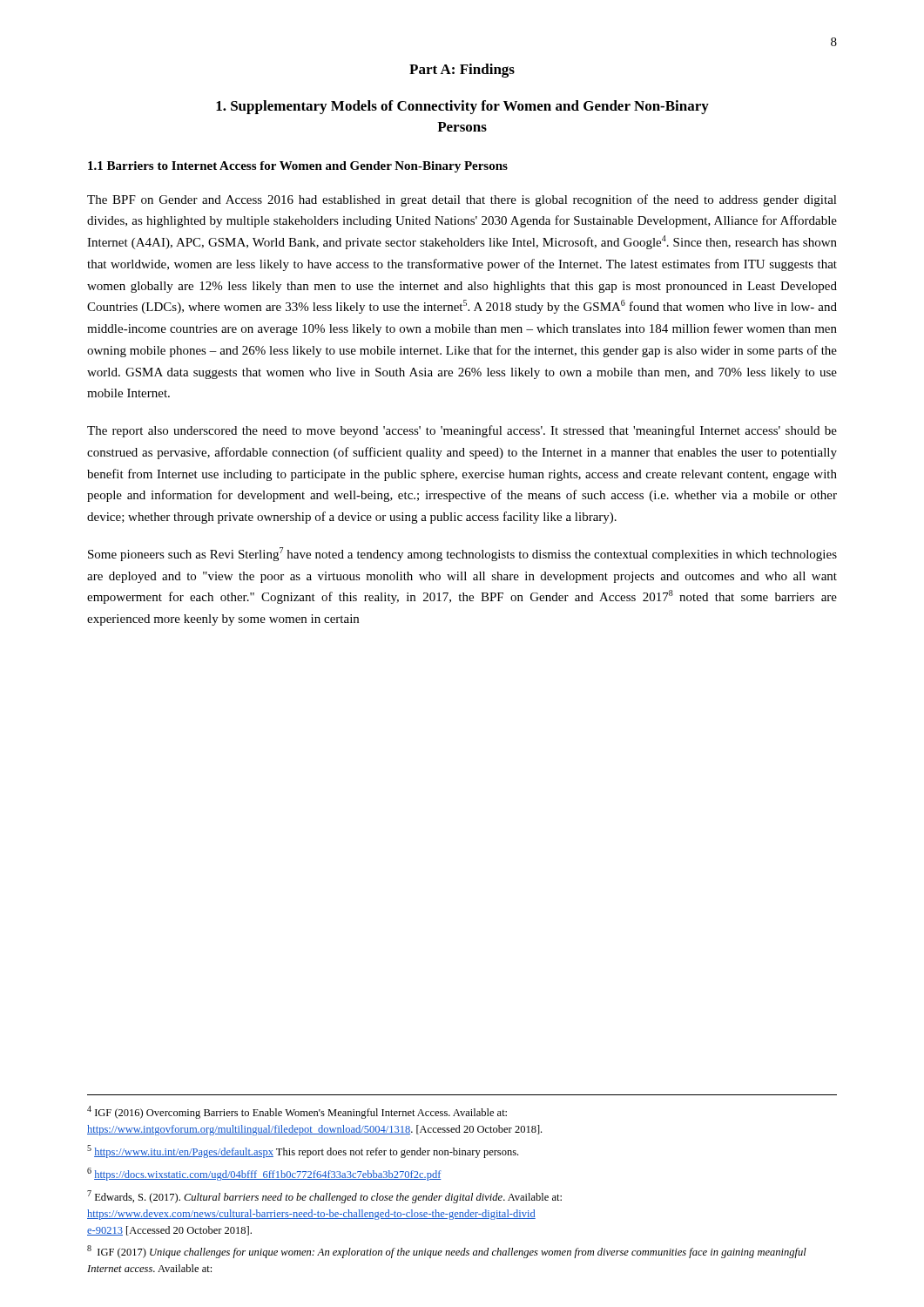
Task: Point to the block starting "The report also underscored"
Action: [462, 474]
